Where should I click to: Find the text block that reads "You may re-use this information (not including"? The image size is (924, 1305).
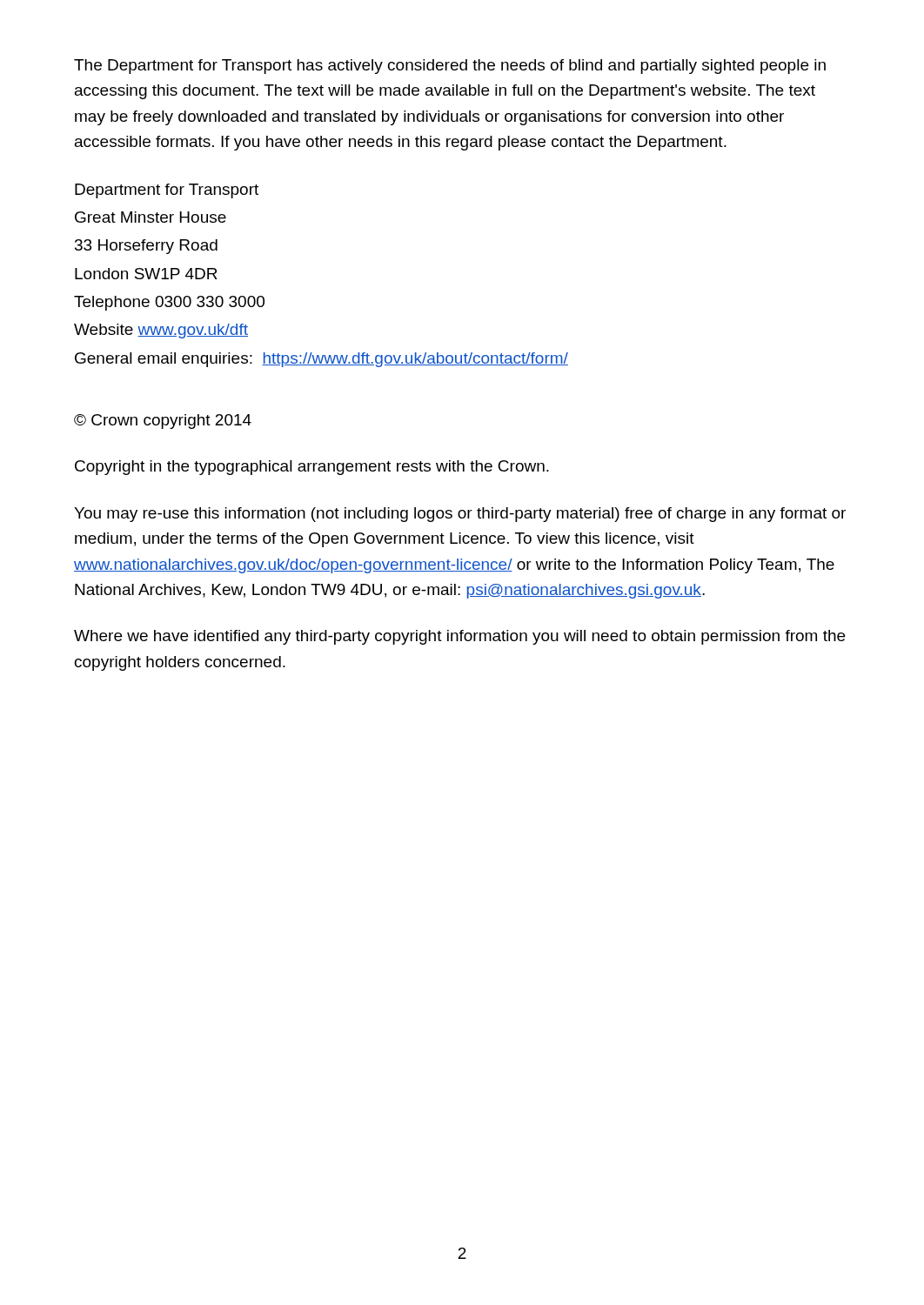coord(460,551)
